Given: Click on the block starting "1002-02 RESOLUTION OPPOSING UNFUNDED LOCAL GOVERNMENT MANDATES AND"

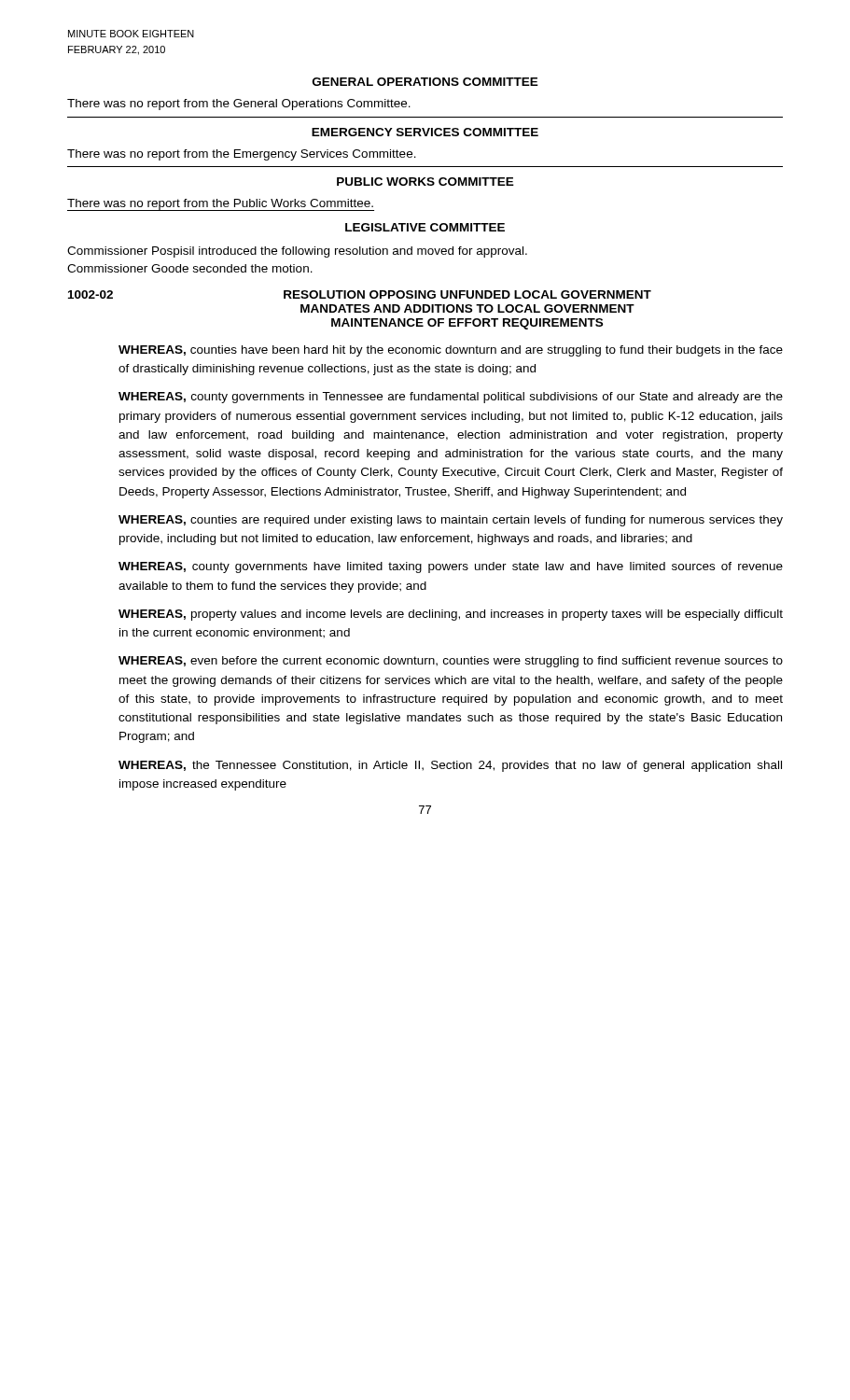Looking at the screenshot, I should 425,308.
